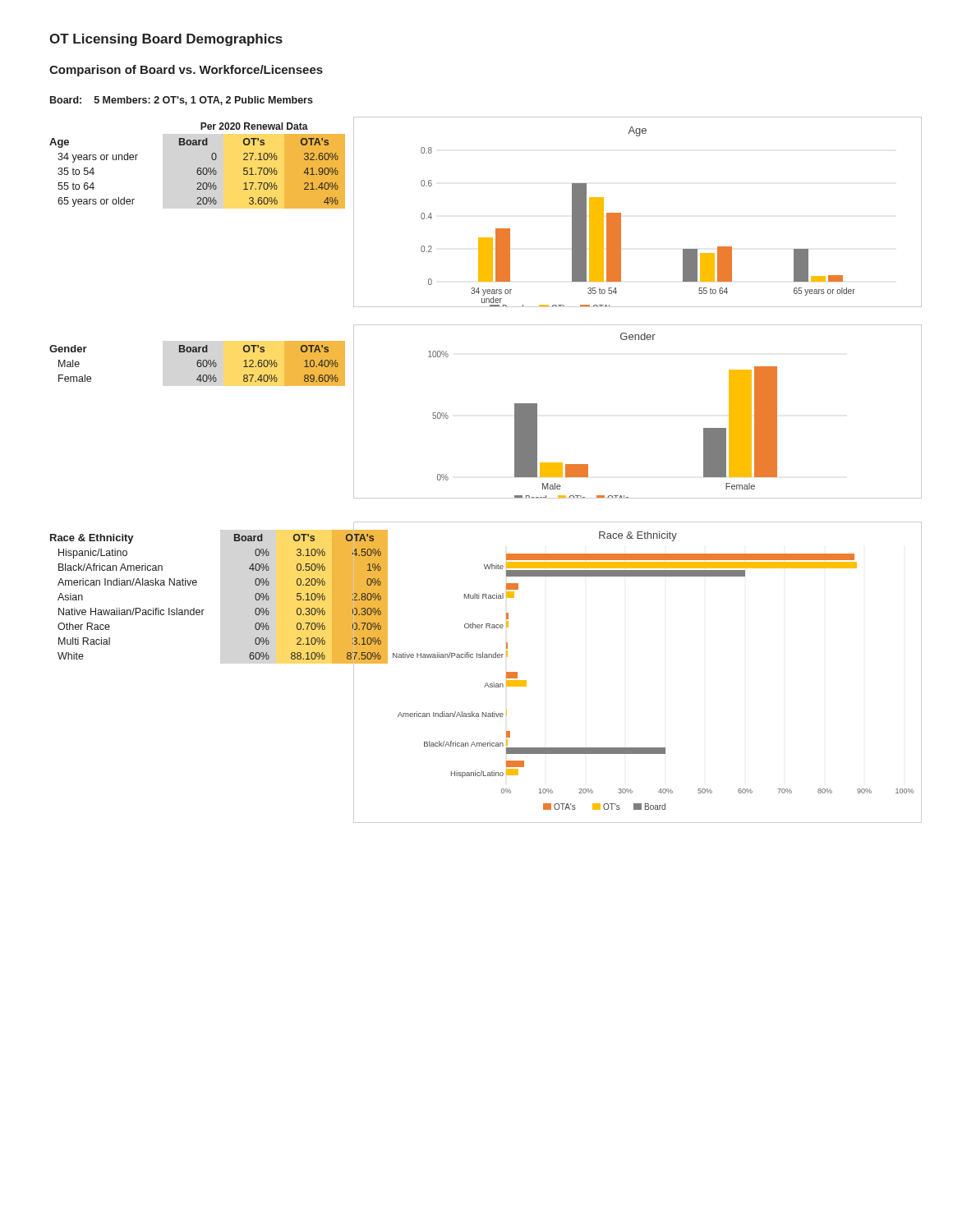Select the table that reads "Female"
The height and width of the screenshot is (1232, 953).
(197, 363)
